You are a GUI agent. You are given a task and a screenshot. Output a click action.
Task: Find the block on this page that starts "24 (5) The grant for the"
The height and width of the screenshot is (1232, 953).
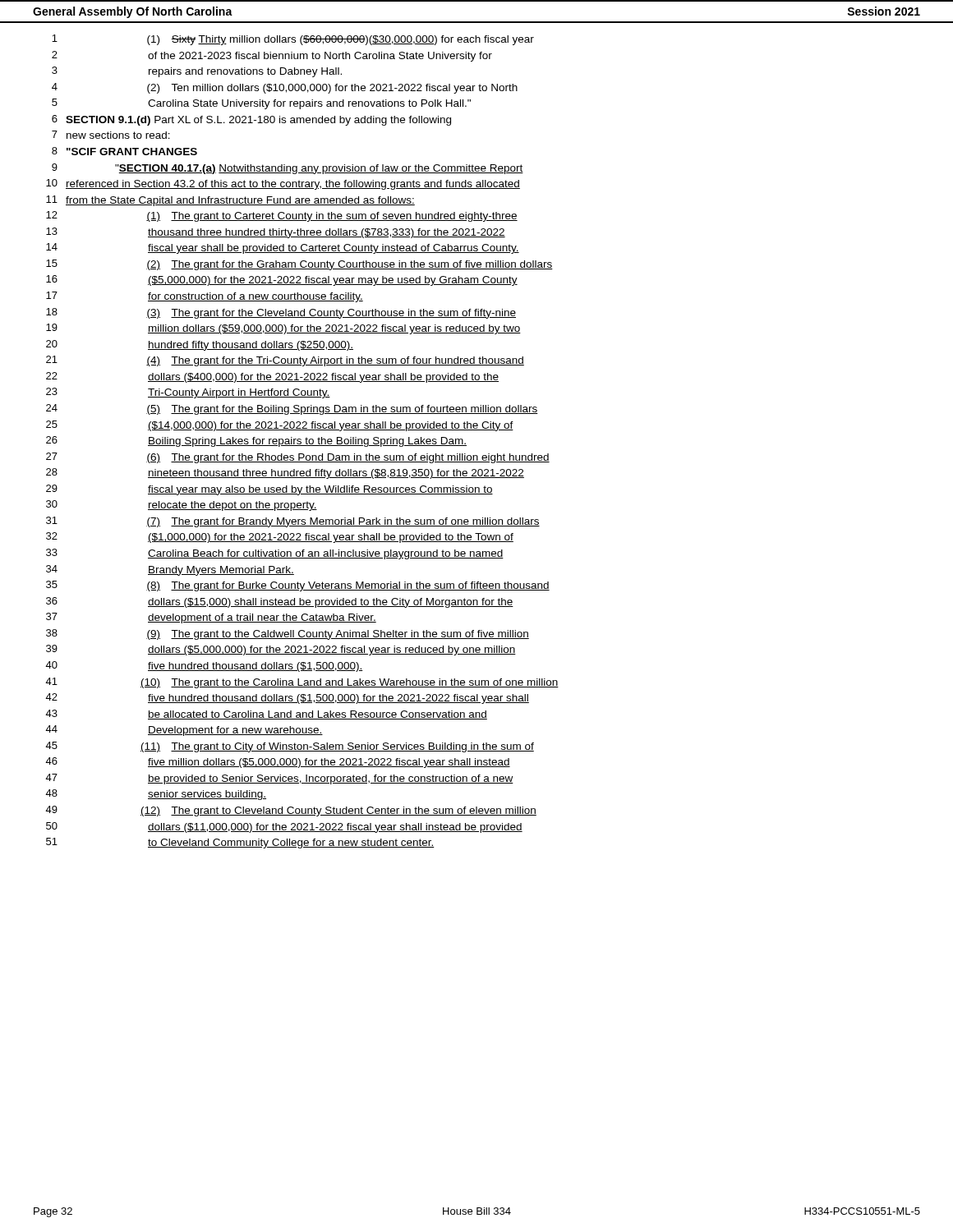476,425
